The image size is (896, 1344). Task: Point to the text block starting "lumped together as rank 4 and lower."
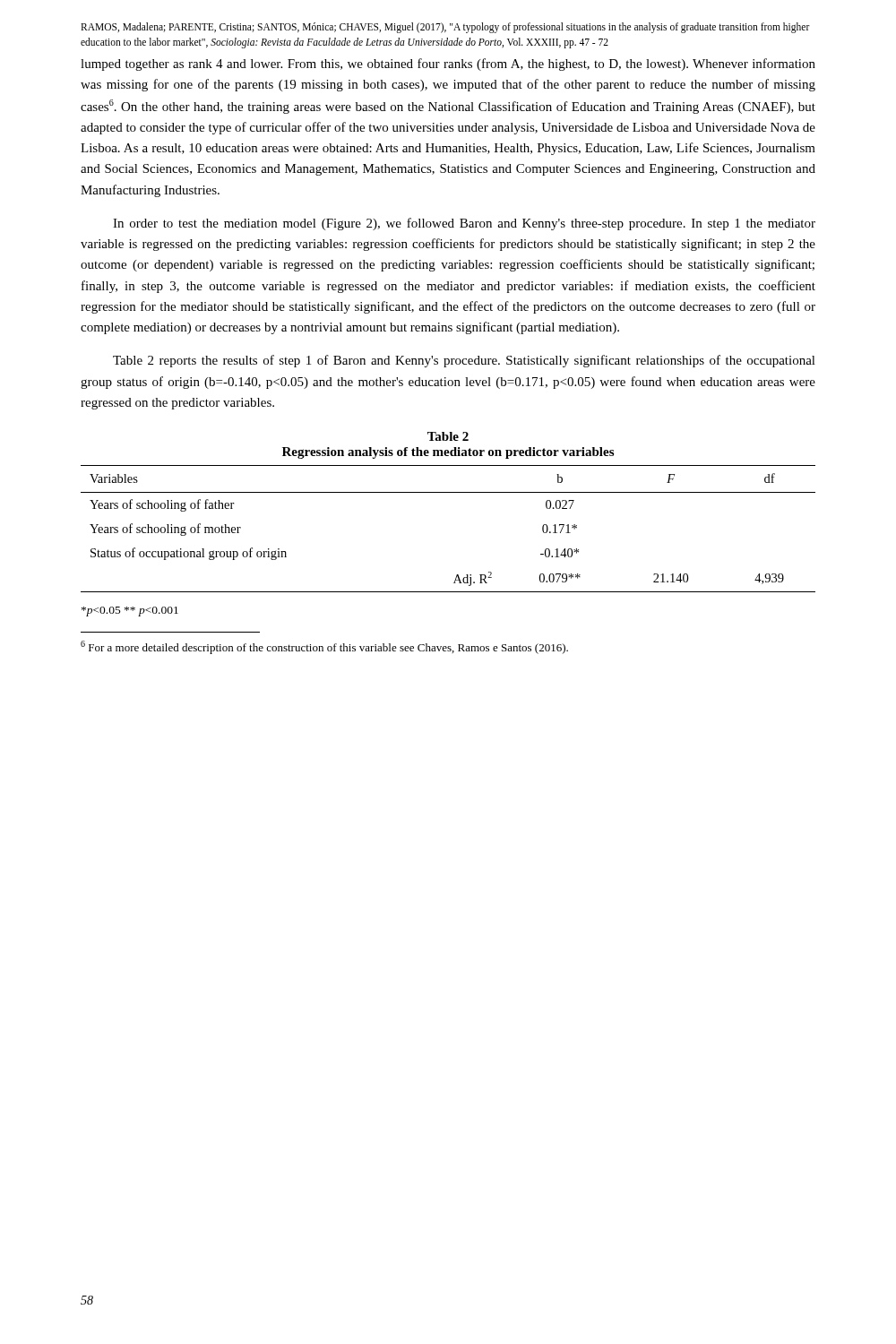448,127
